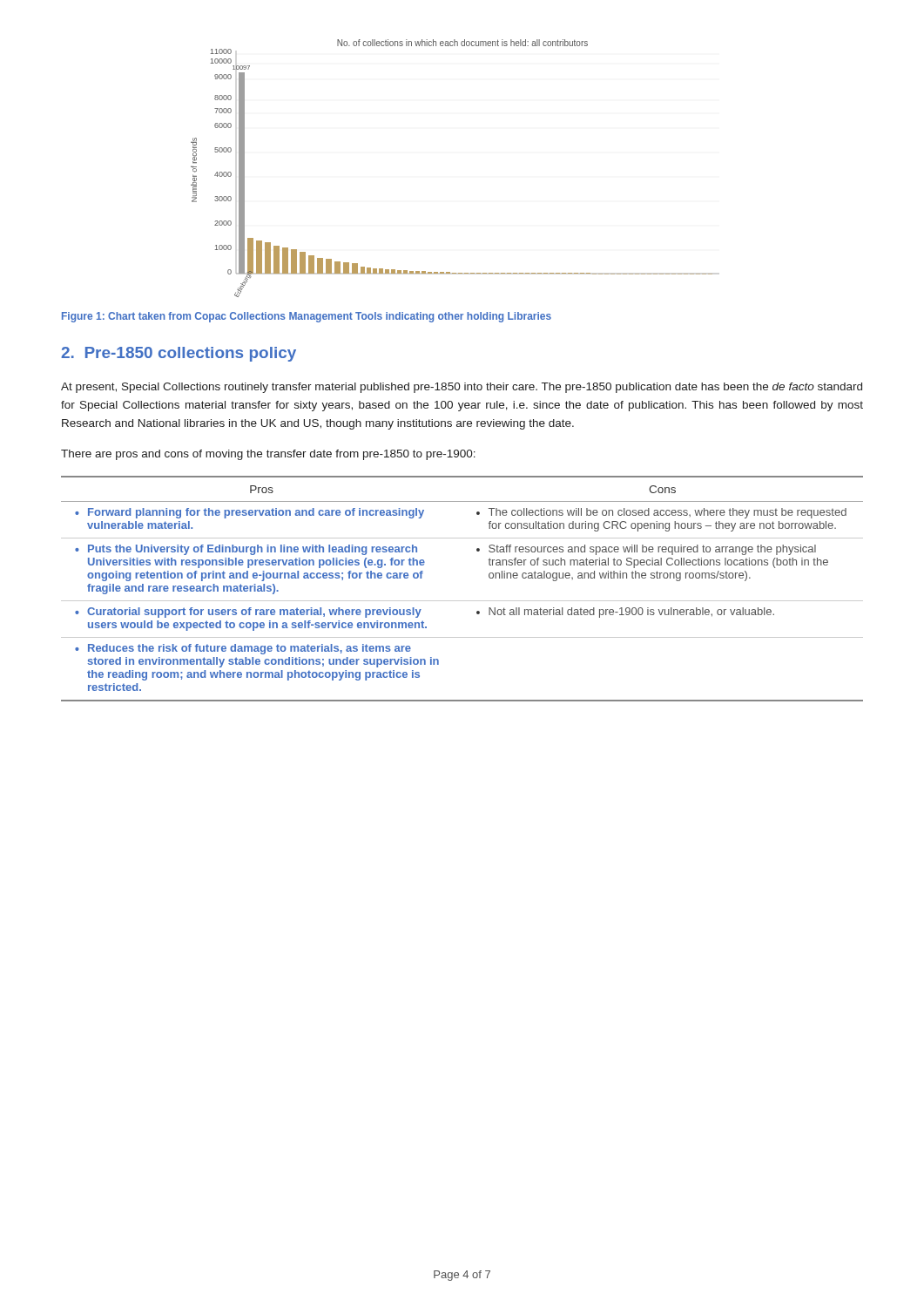This screenshot has height=1307, width=924.
Task: Point to "2. Pre-1850 collections policy"
Action: (179, 352)
